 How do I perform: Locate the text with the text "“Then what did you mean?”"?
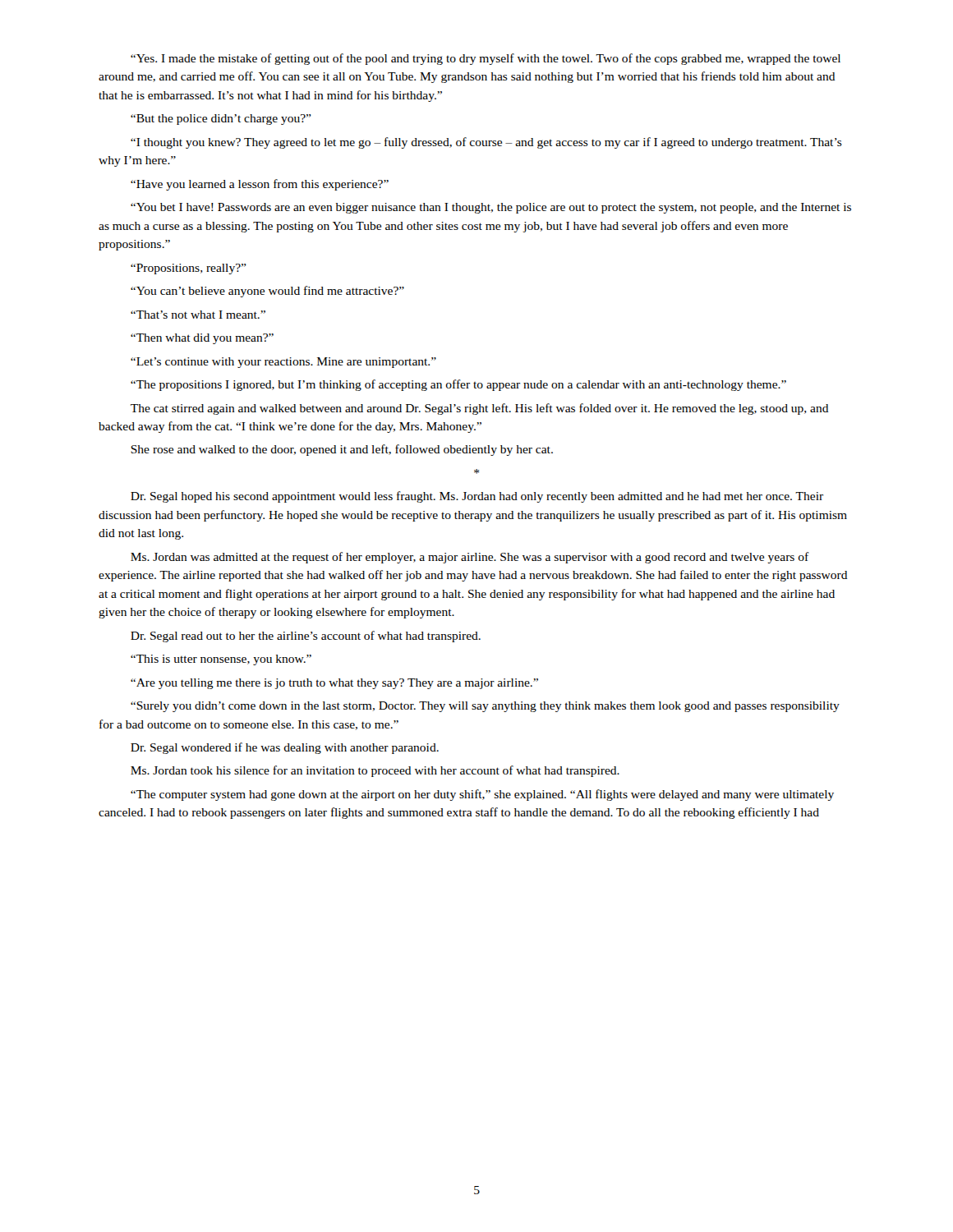(x=202, y=339)
